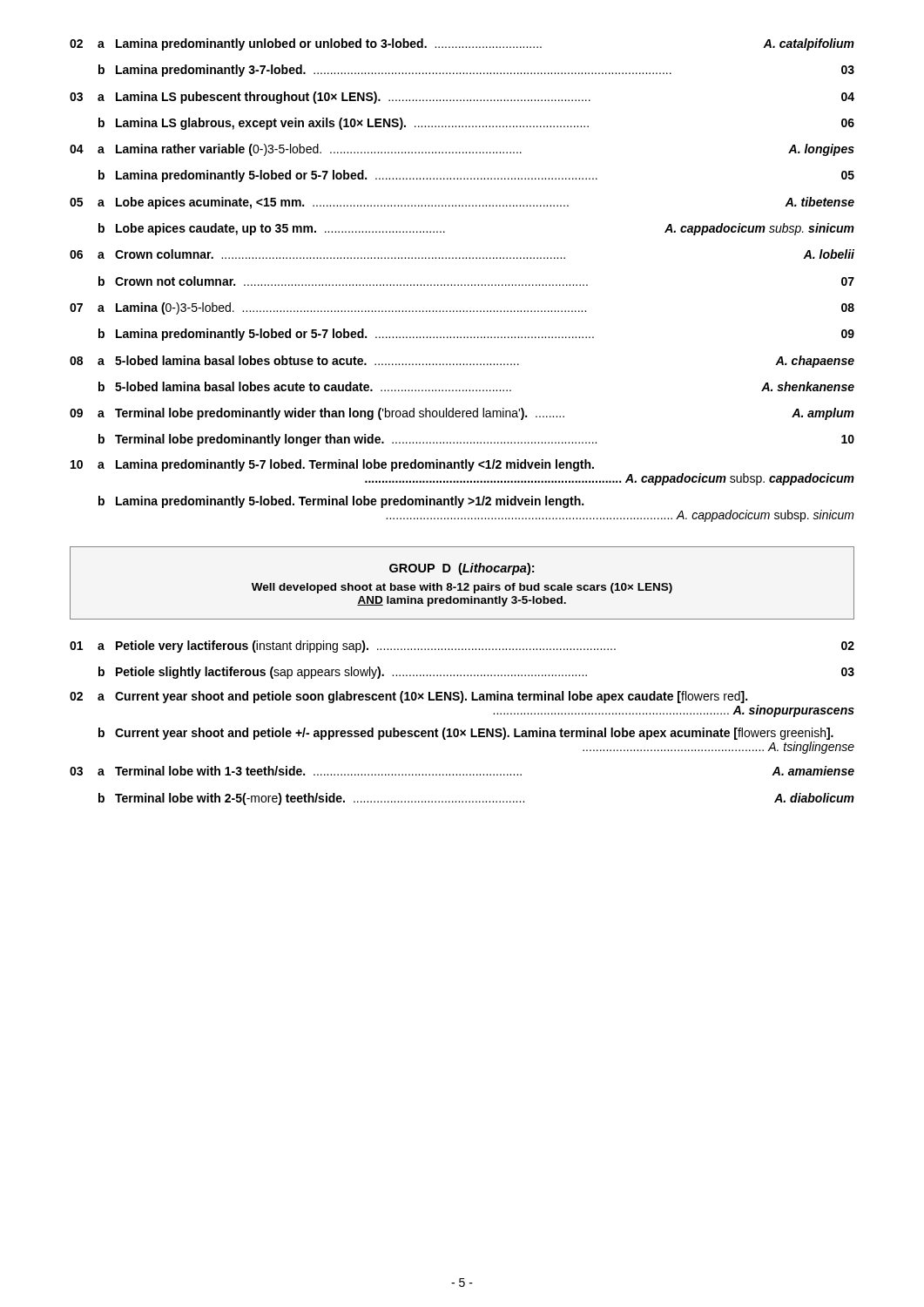The height and width of the screenshot is (1307, 924).
Task: Click on the text starting "GROUP D (Lithocarpa): Well developed shoot"
Action: point(462,584)
